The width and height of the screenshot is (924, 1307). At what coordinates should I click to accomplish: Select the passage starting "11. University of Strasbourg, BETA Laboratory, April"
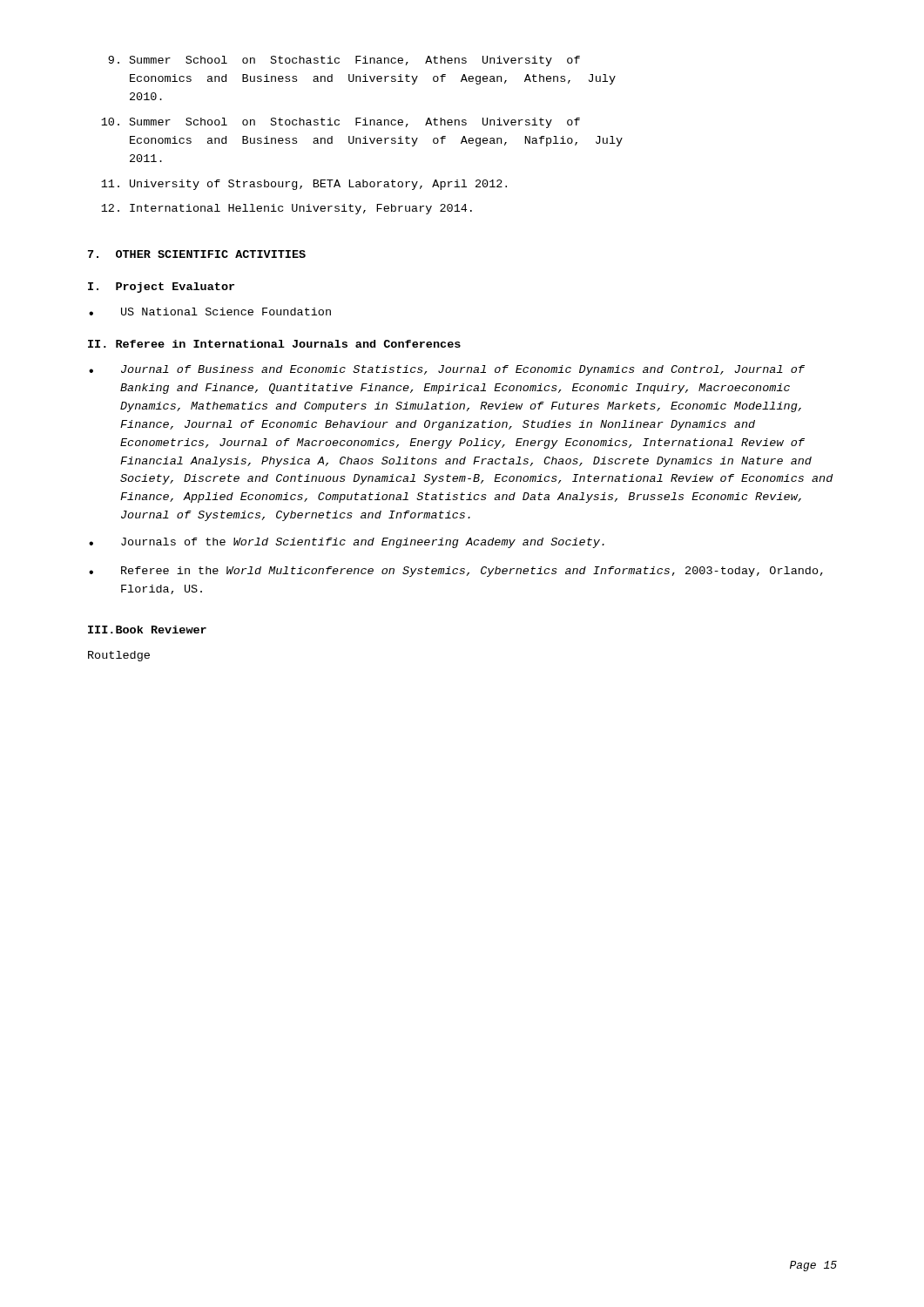tap(462, 185)
